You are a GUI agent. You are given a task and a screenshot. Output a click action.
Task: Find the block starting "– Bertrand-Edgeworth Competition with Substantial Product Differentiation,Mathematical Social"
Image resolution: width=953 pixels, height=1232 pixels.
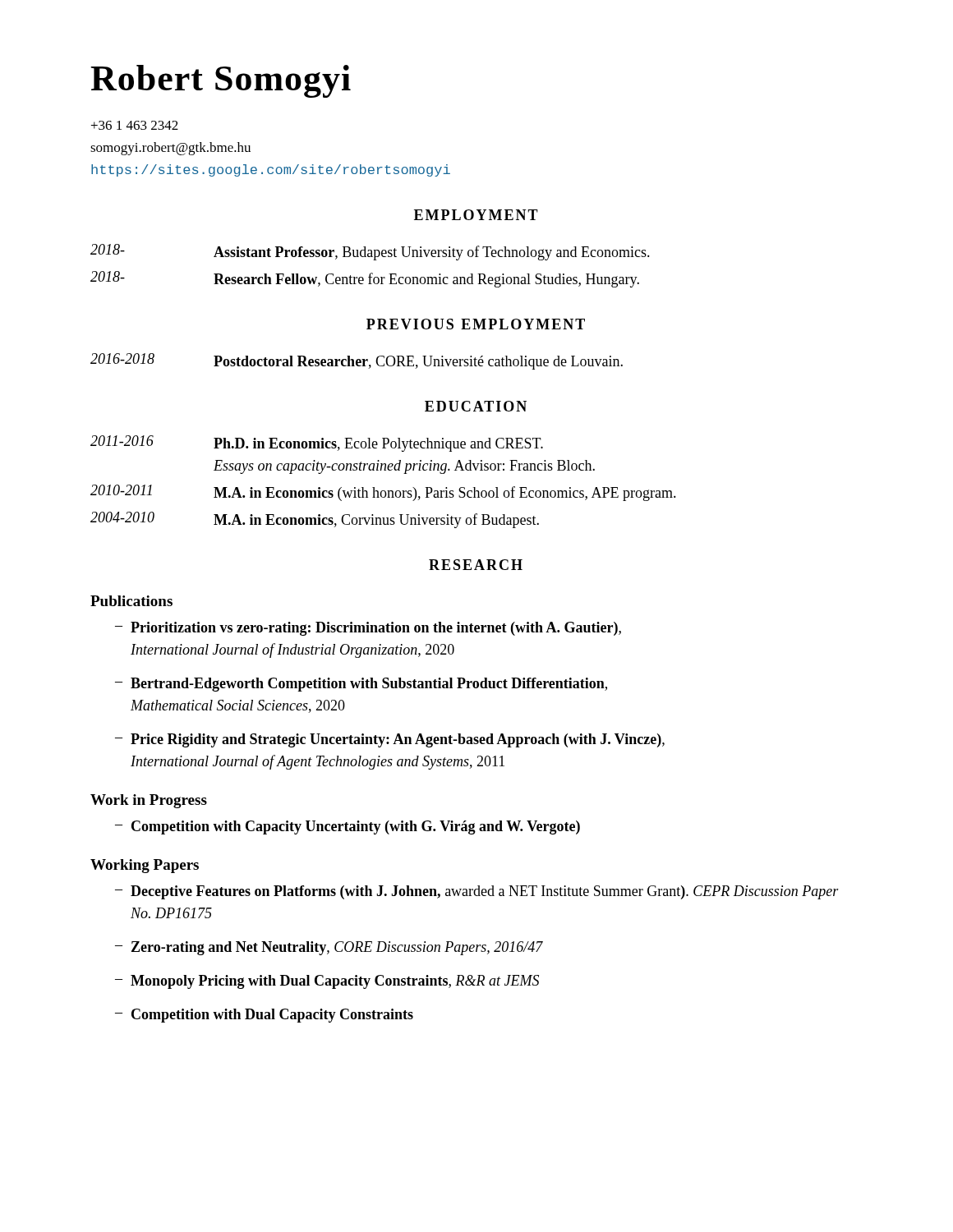click(362, 694)
